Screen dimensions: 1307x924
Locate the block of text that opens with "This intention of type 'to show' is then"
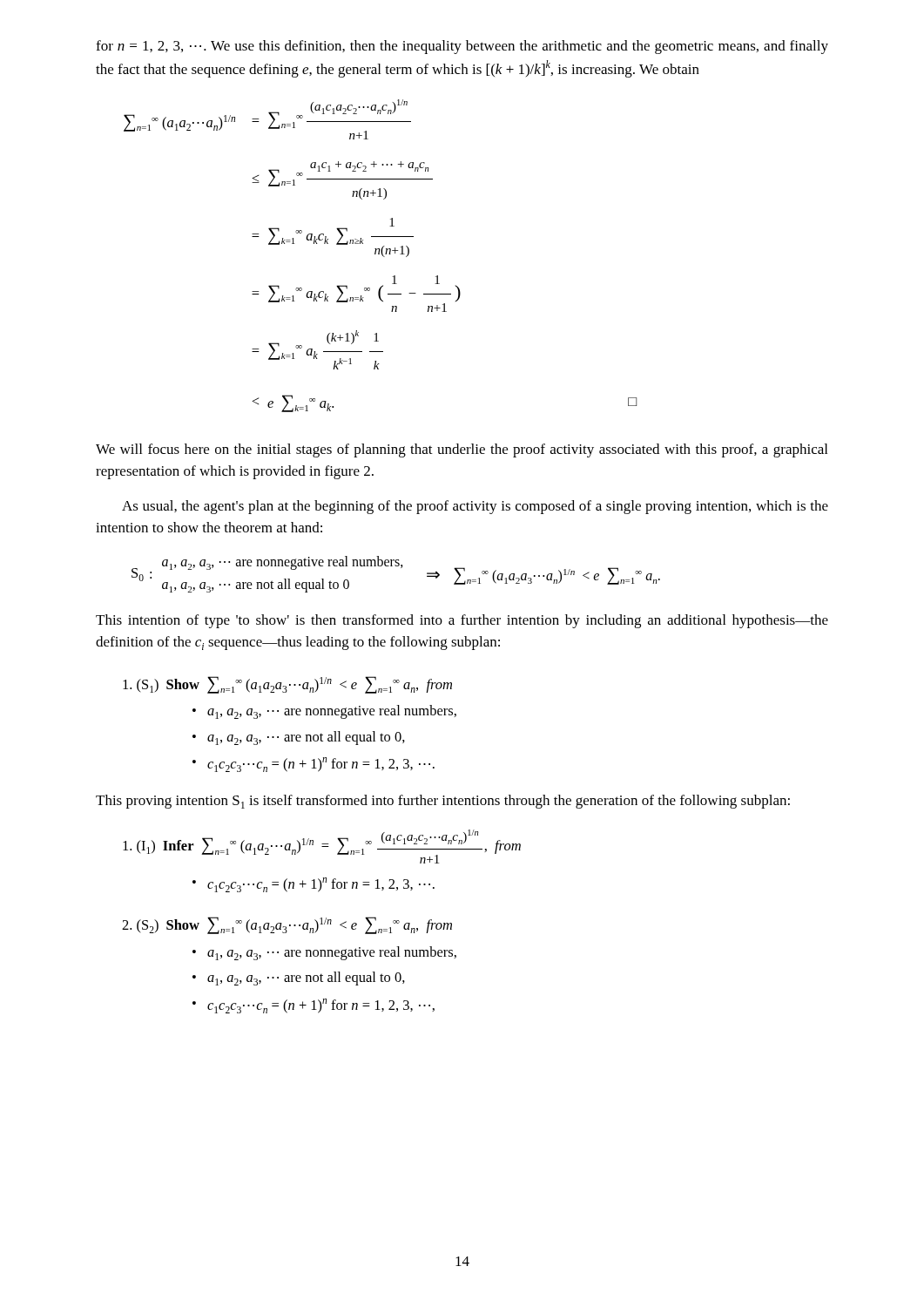tap(462, 632)
